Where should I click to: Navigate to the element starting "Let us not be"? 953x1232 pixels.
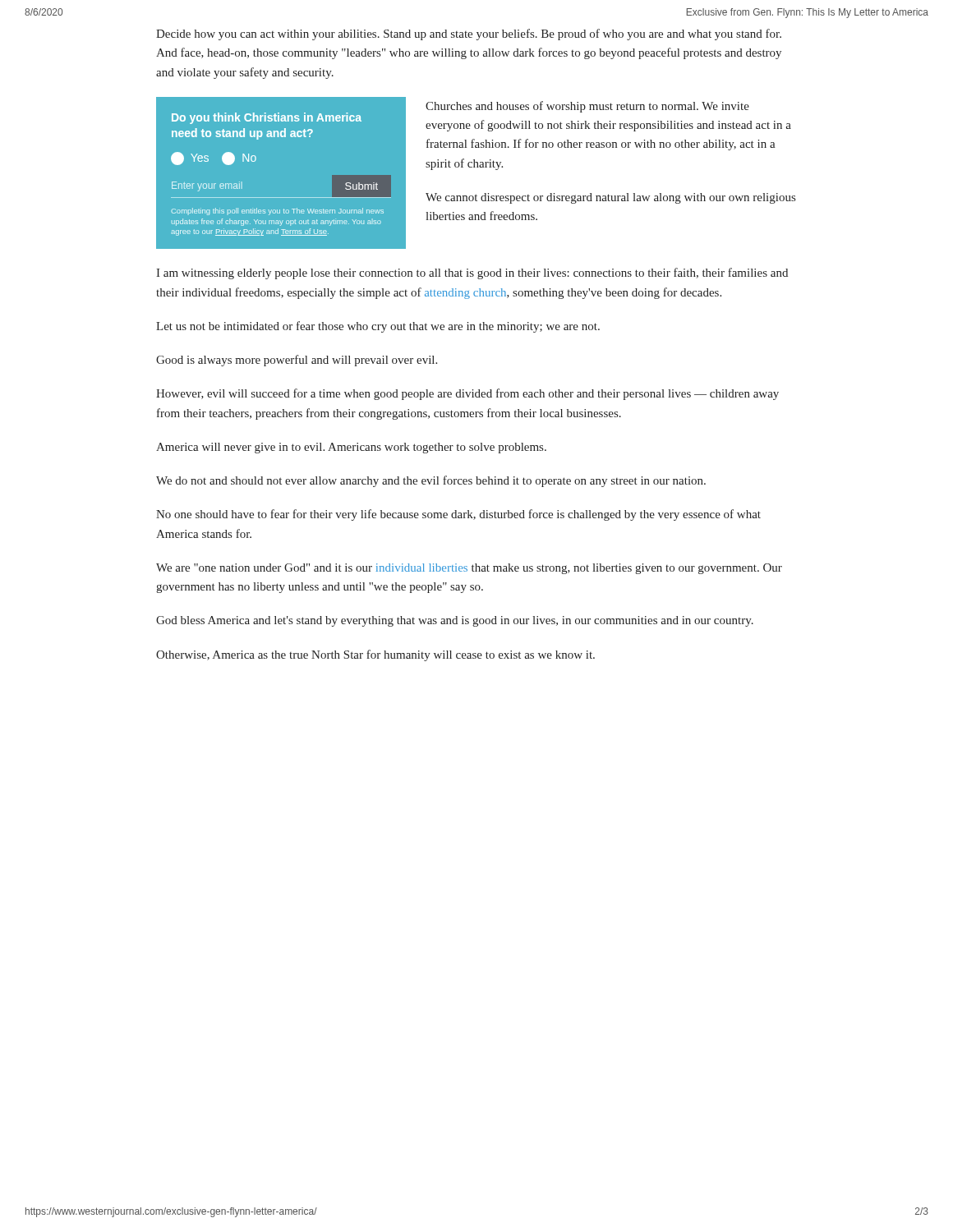coord(378,326)
